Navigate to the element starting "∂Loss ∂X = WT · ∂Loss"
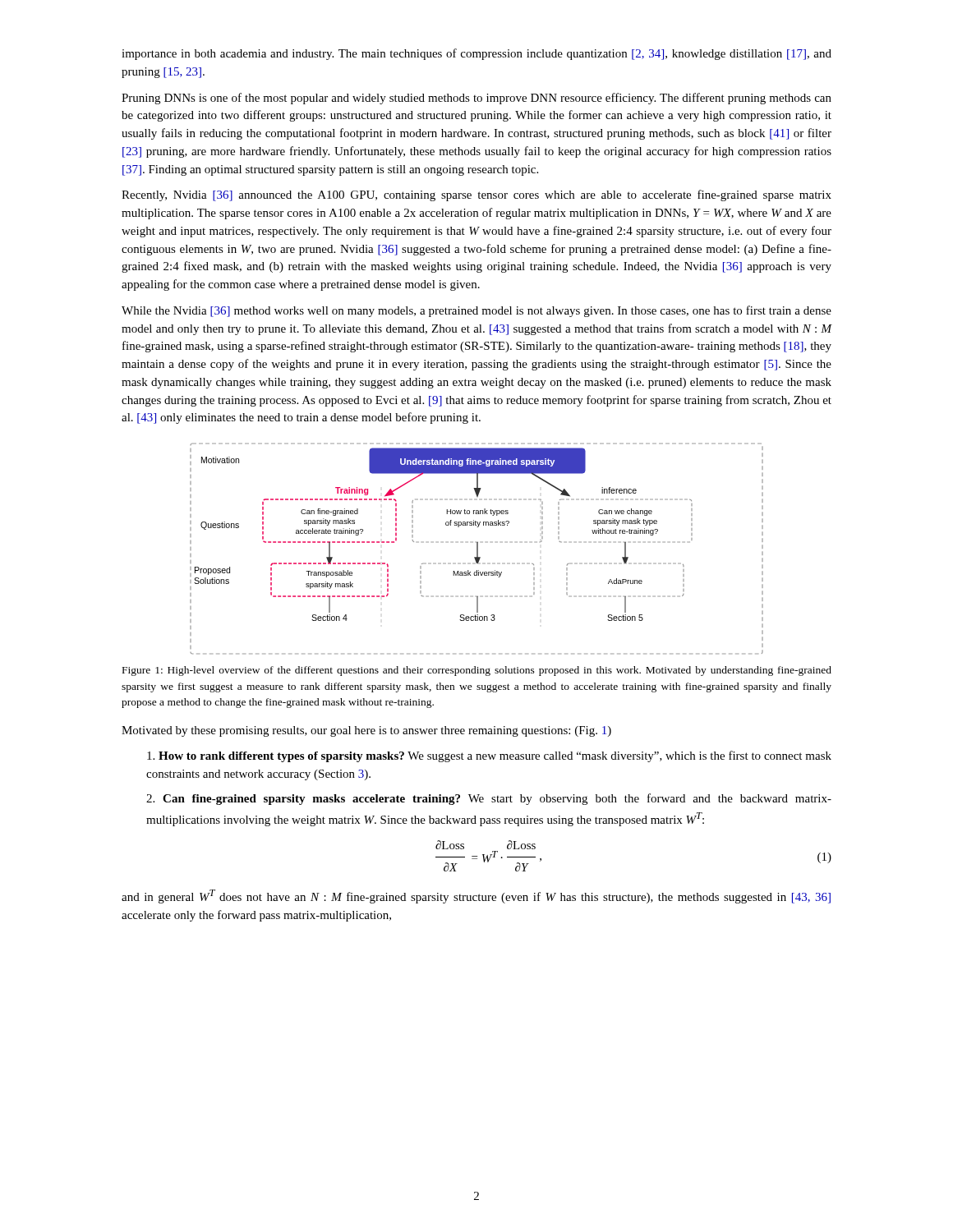Viewport: 953px width, 1232px height. click(444, 845)
